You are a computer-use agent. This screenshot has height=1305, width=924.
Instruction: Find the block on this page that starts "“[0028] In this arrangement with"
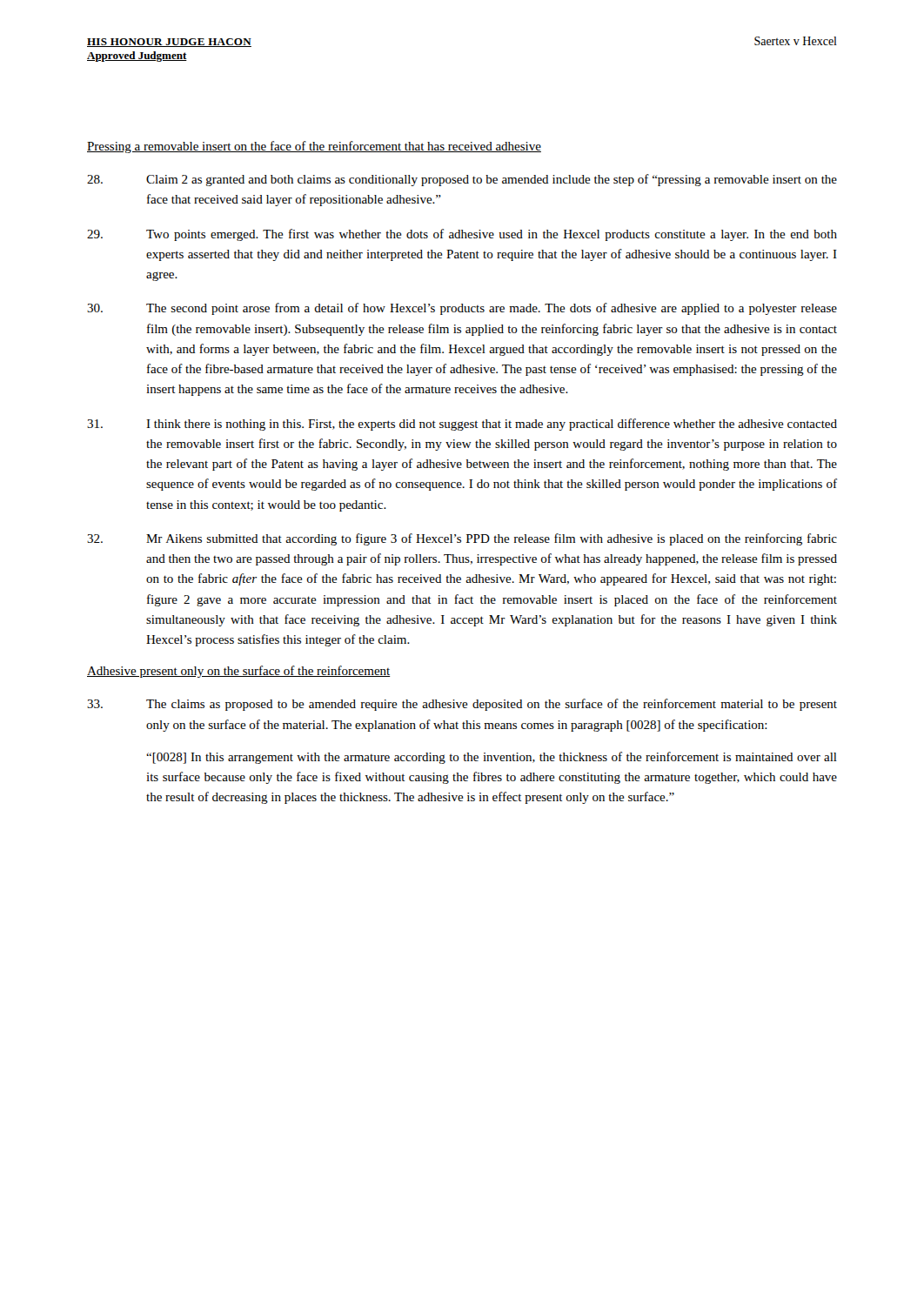492,777
